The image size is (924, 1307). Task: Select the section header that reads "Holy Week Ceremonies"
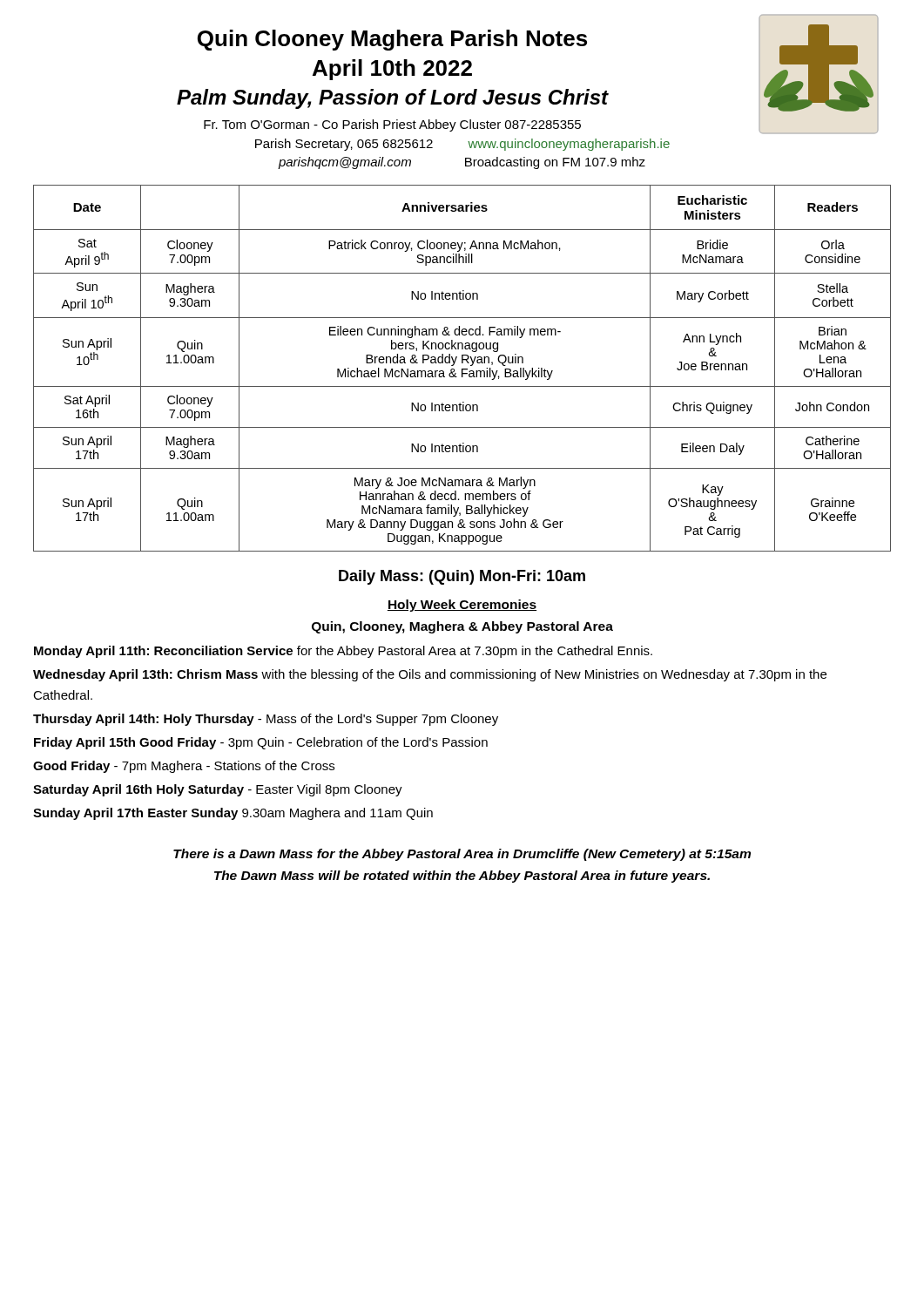pyautogui.click(x=462, y=604)
